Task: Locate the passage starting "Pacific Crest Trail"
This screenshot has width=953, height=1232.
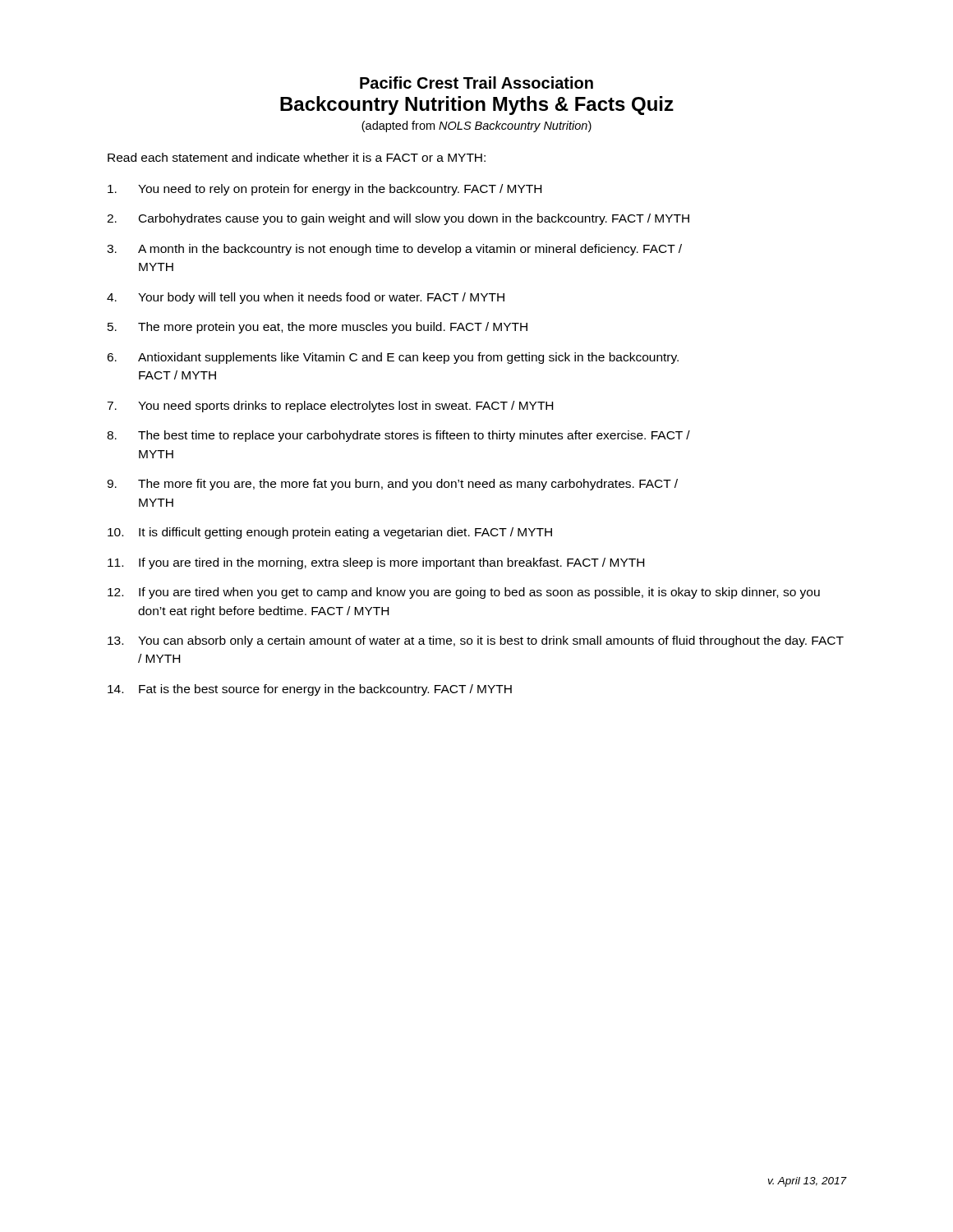Action: point(476,95)
